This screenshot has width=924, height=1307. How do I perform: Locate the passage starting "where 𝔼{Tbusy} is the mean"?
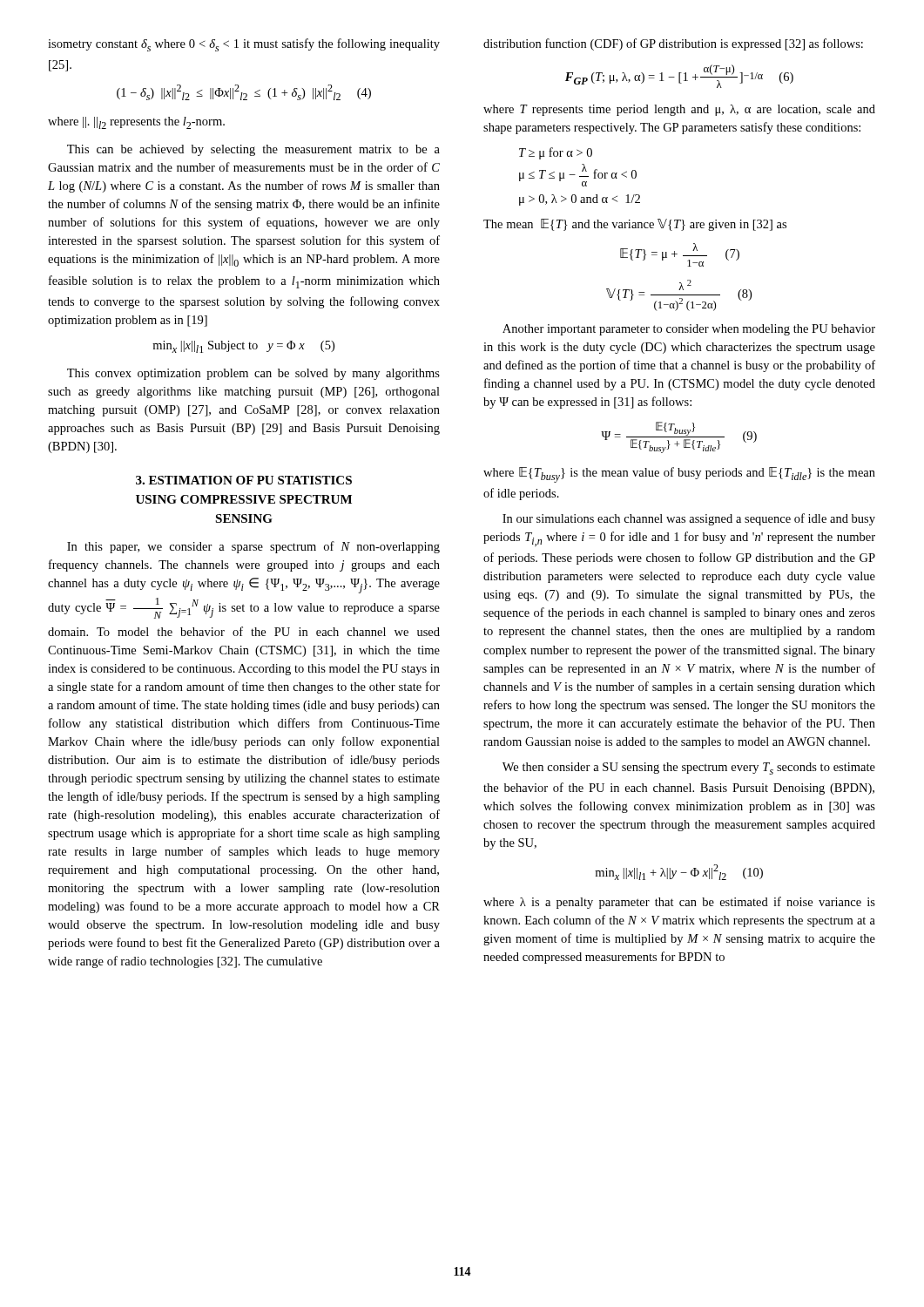[679, 658]
